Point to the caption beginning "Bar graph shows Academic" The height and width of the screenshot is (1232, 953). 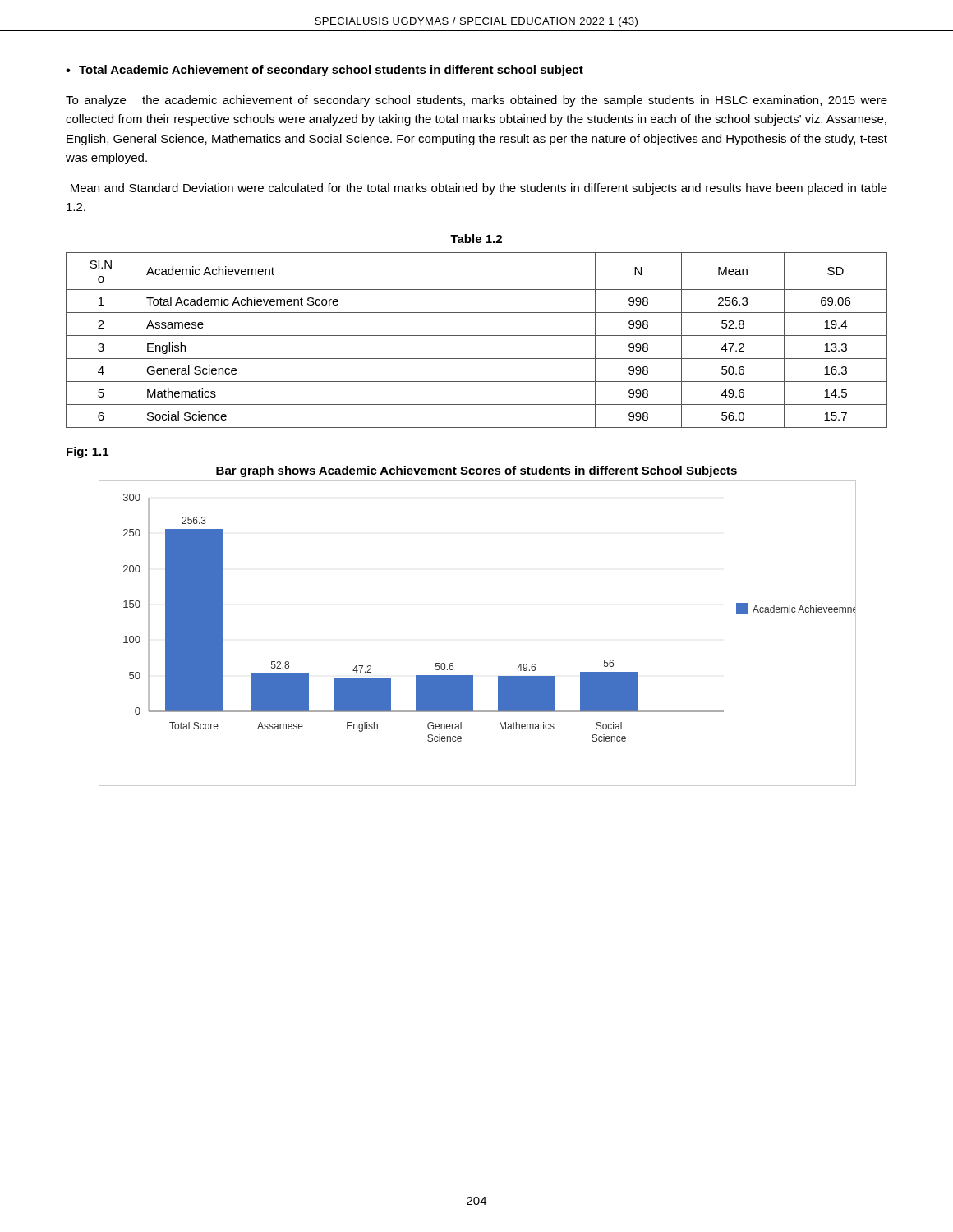tap(476, 470)
